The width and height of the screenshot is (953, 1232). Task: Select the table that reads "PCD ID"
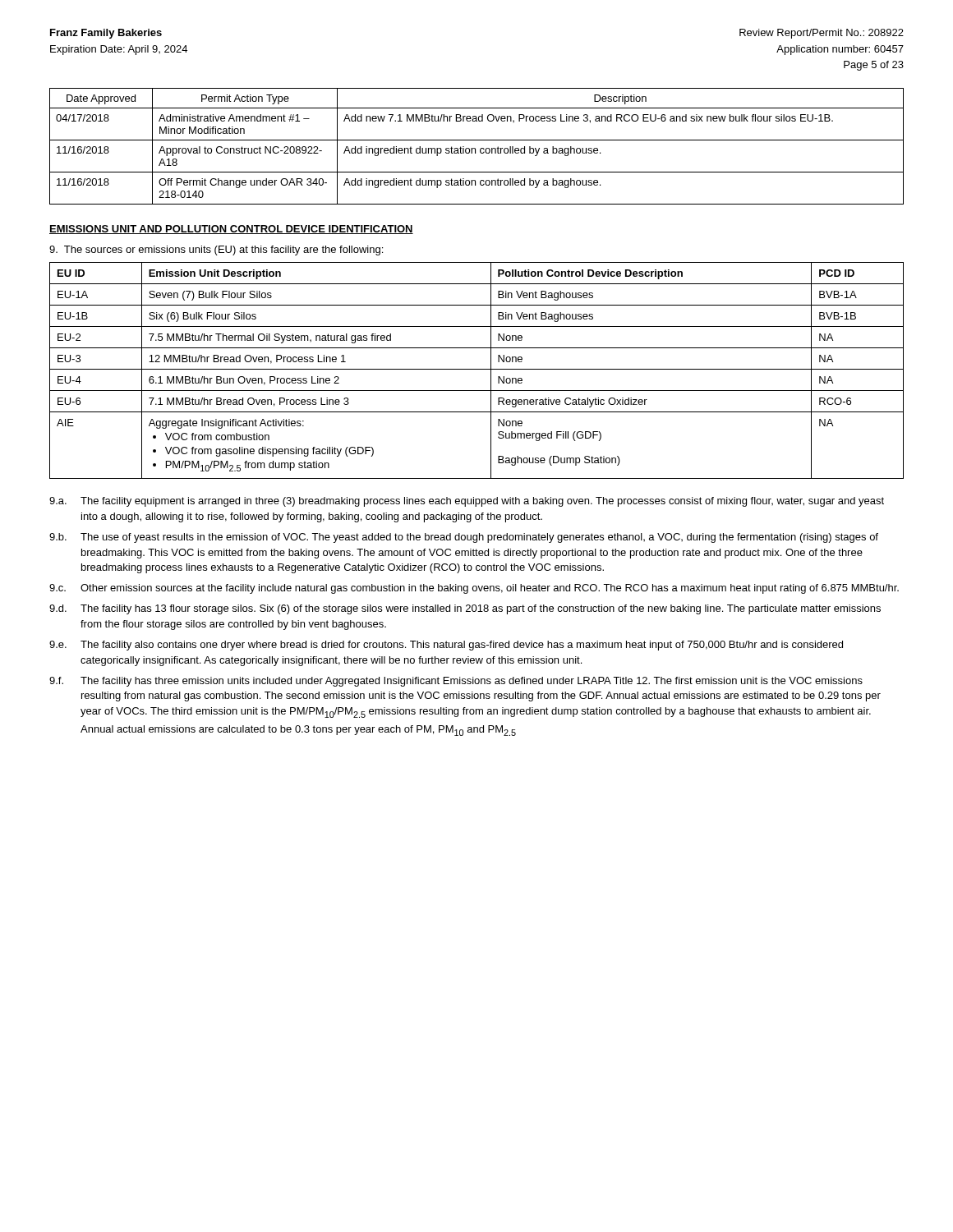point(476,370)
